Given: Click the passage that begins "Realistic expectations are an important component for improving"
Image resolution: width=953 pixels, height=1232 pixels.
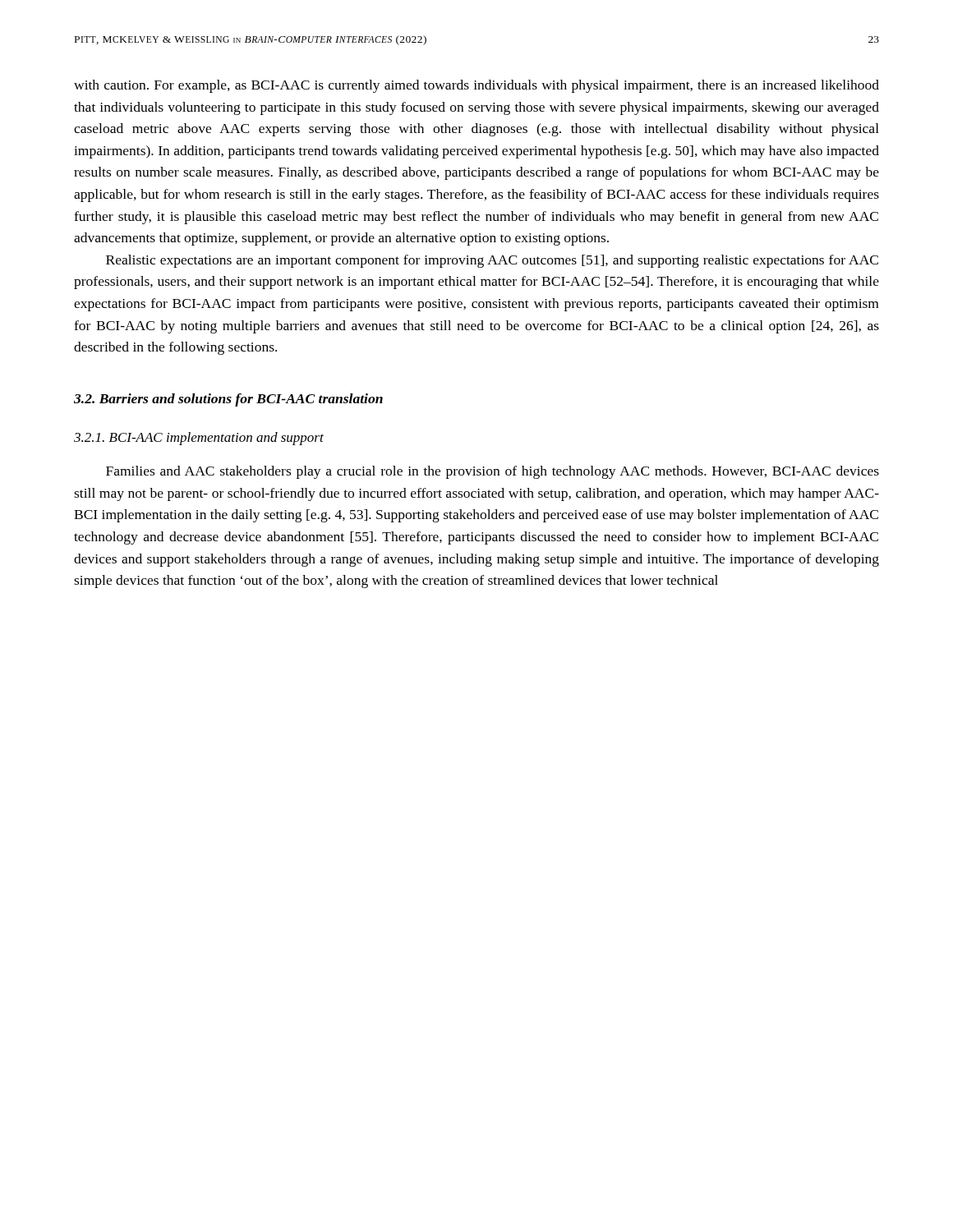Looking at the screenshot, I should (476, 303).
